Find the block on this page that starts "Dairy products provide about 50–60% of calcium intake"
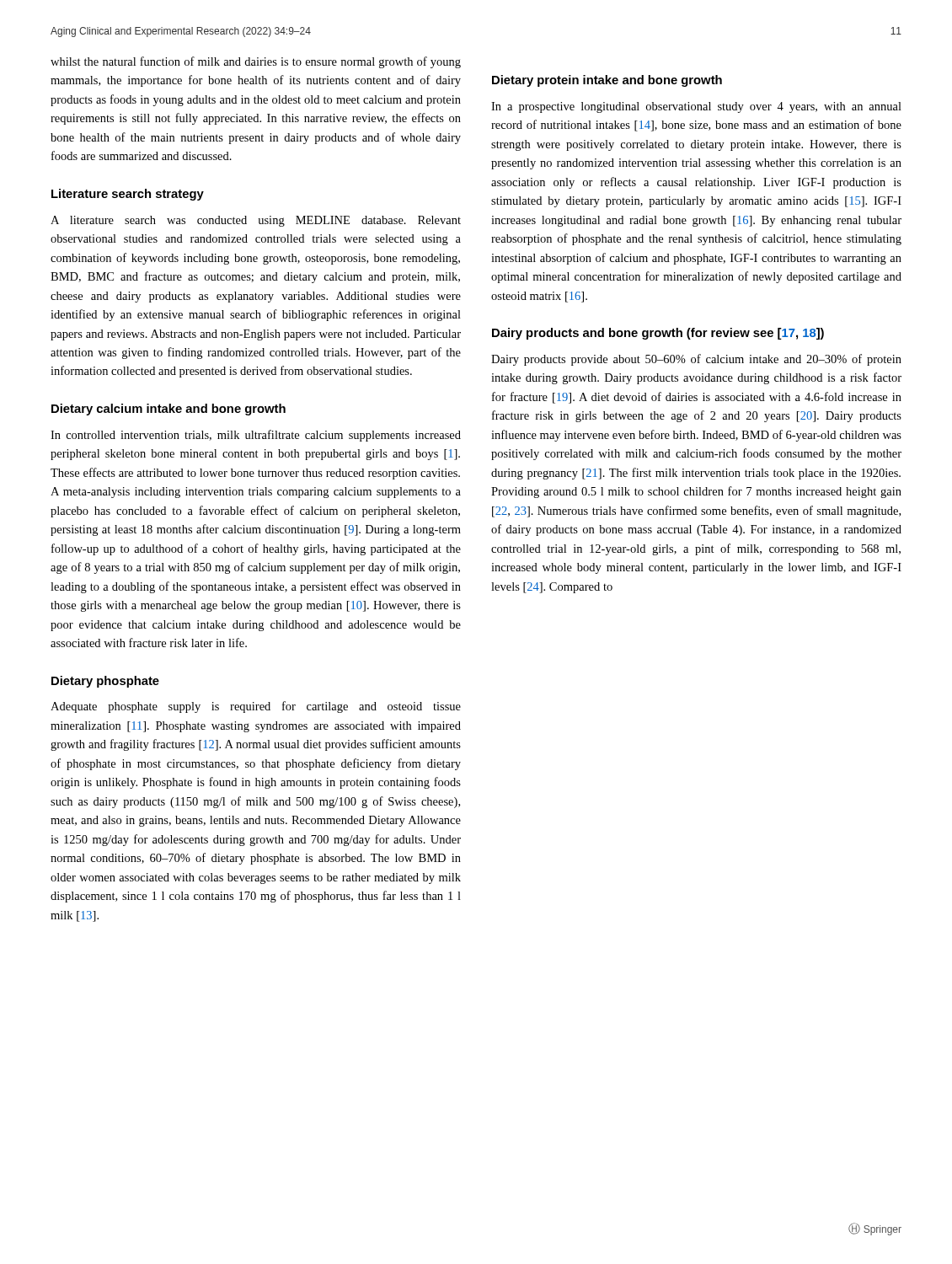 pos(696,473)
